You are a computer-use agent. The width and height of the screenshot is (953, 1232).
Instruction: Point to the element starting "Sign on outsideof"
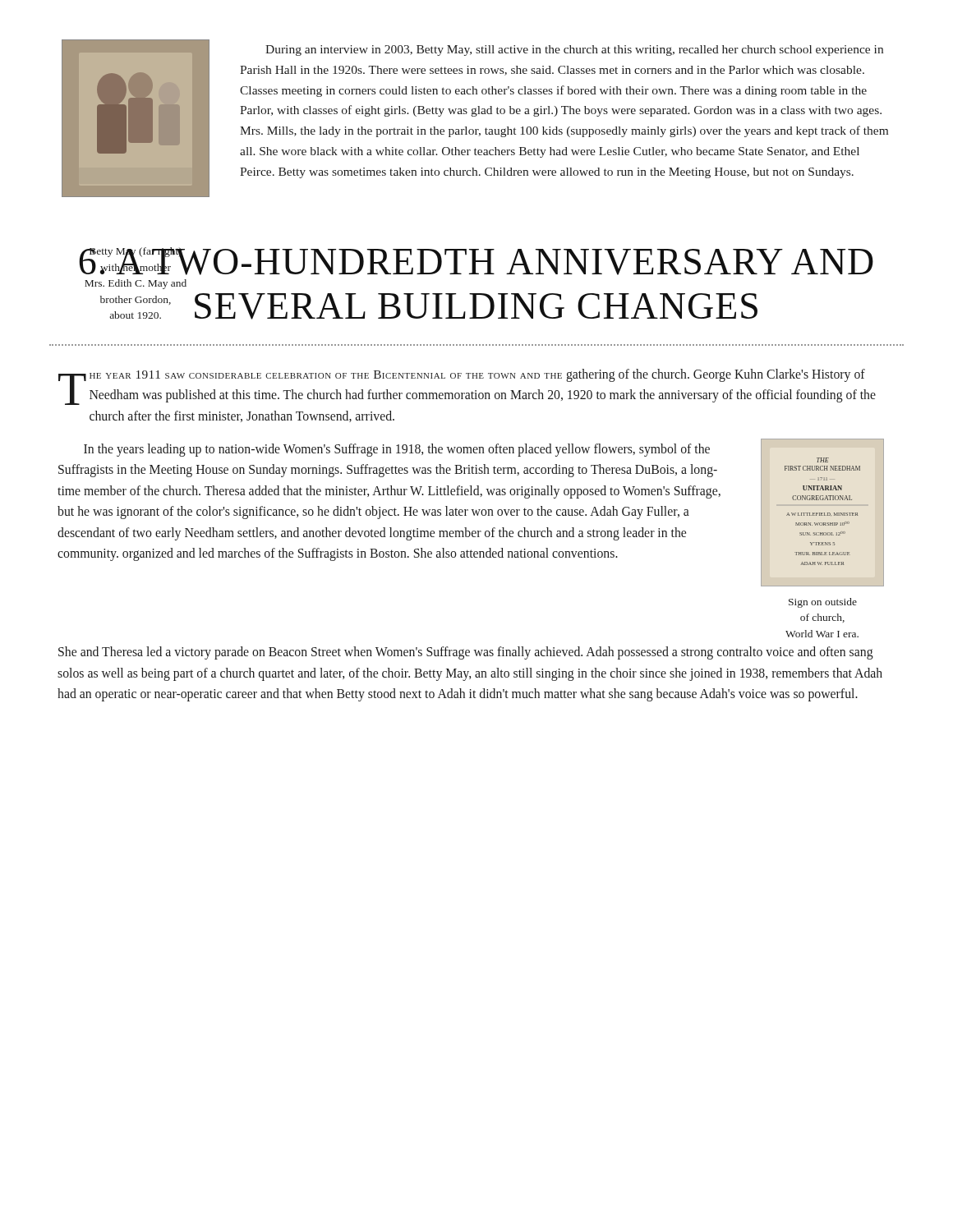tap(822, 617)
